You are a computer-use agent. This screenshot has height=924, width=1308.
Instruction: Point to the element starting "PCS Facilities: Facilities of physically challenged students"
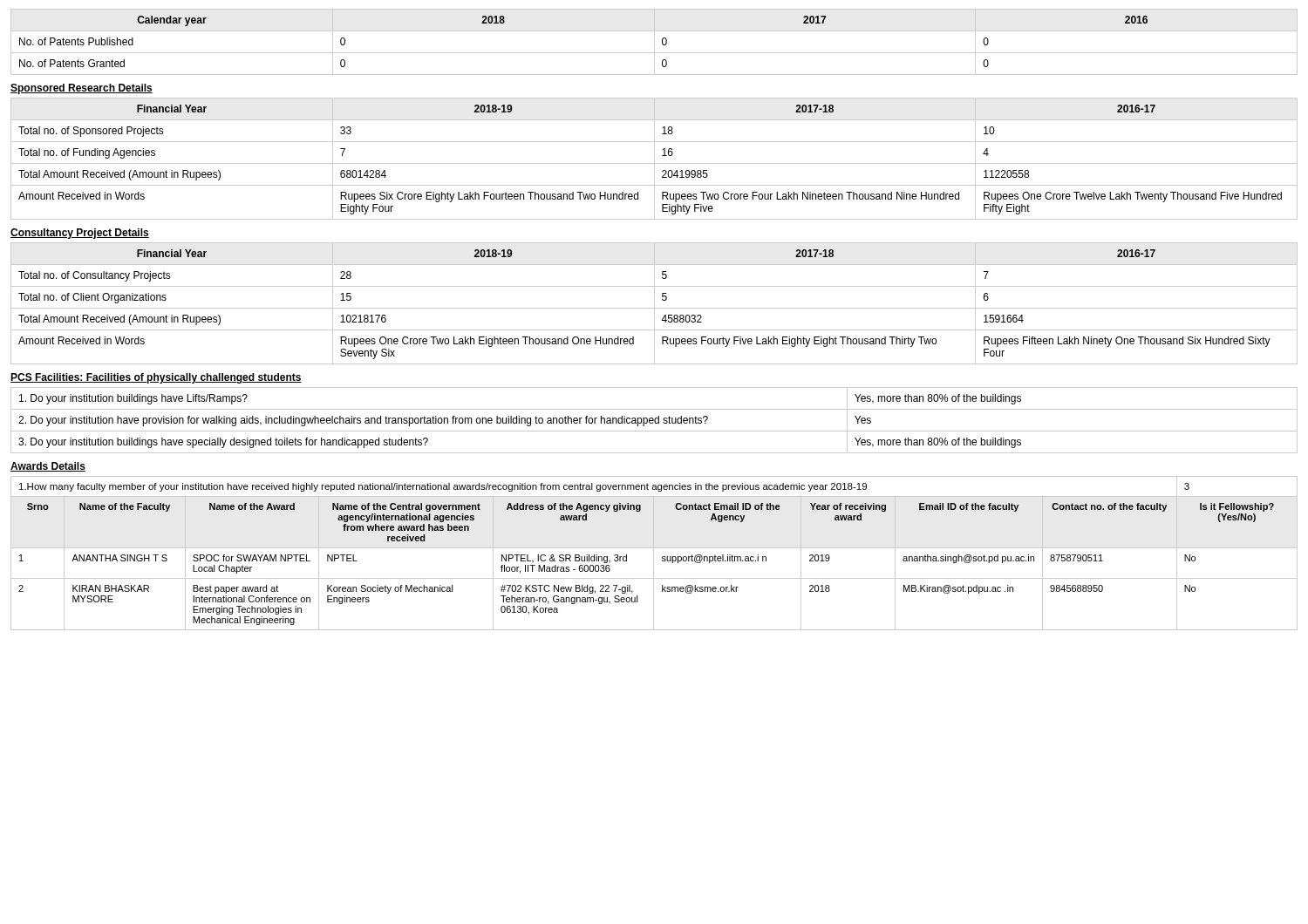[156, 377]
